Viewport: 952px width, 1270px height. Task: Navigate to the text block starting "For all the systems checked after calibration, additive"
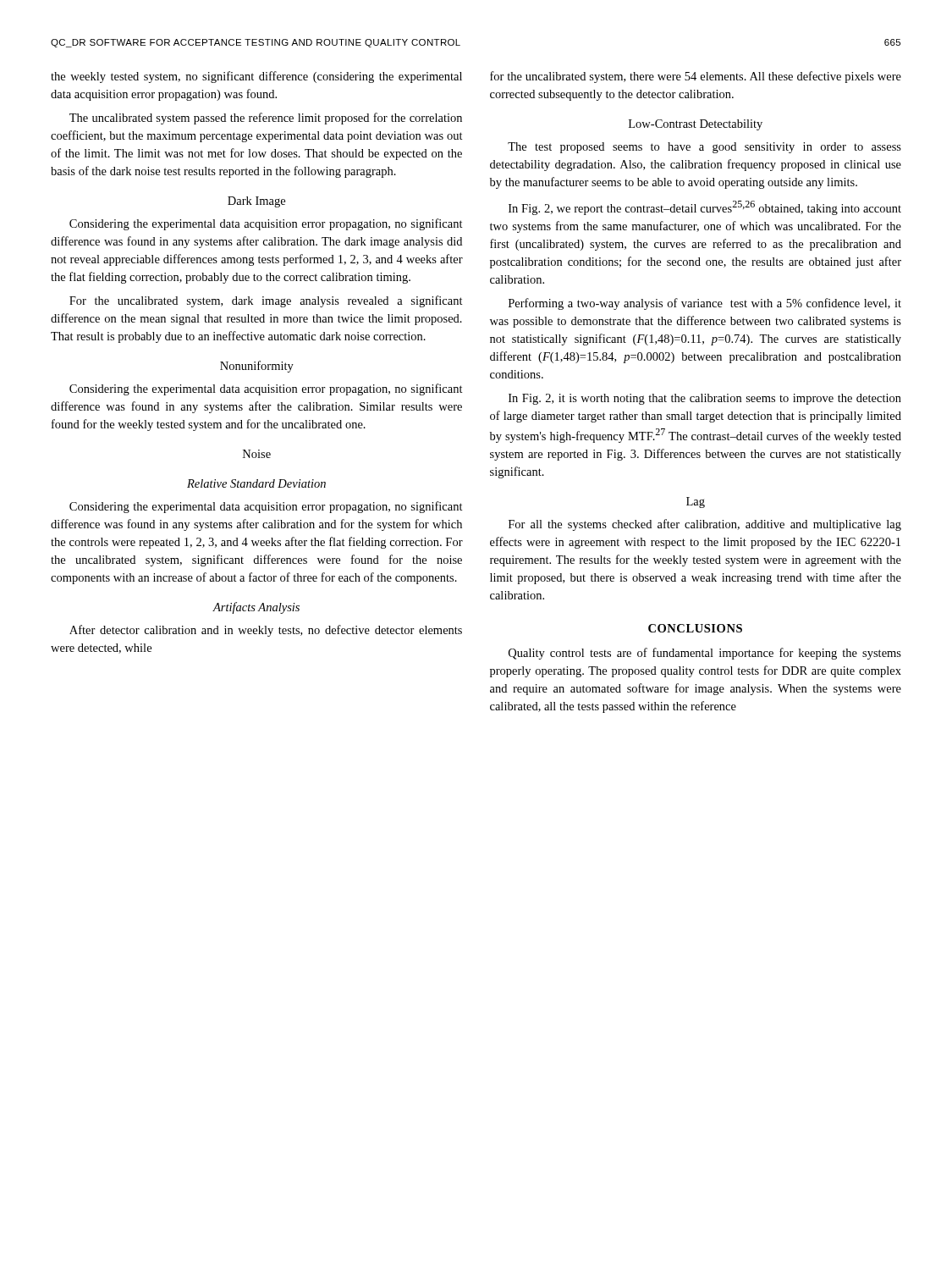(x=695, y=560)
